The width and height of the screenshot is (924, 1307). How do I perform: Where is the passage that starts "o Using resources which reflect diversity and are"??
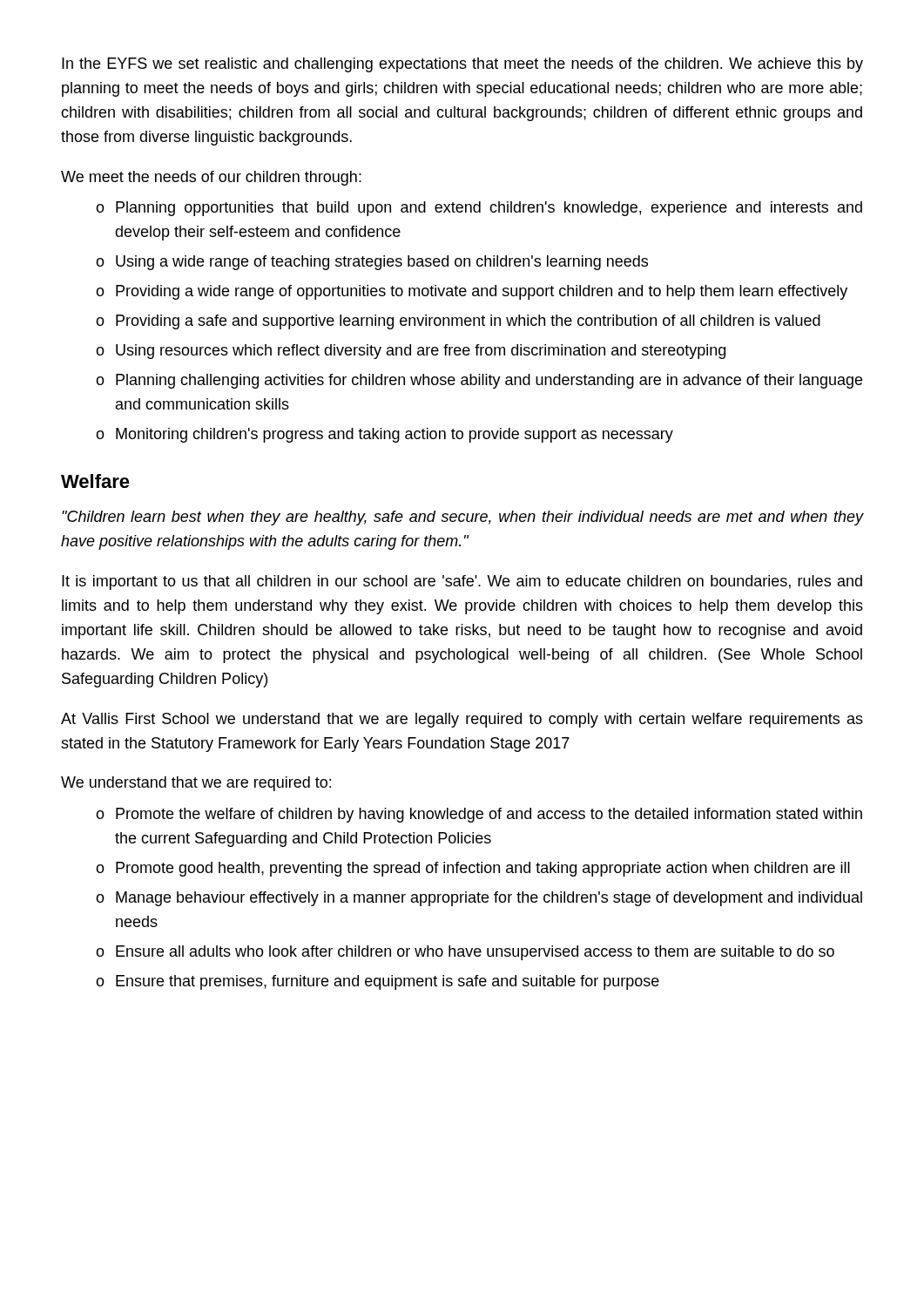point(479,351)
